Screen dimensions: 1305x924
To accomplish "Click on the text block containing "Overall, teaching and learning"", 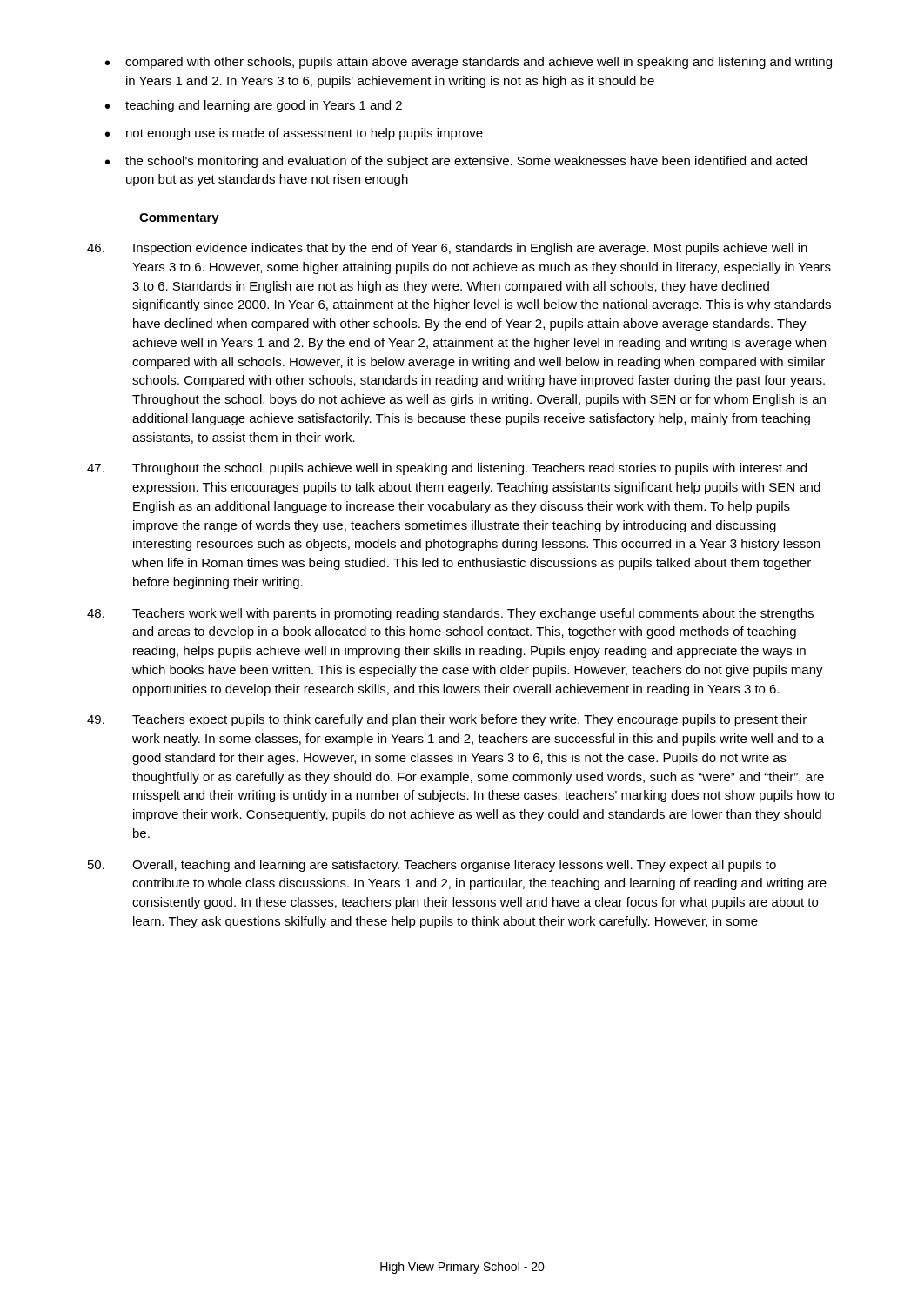I will click(x=462, y=893).
